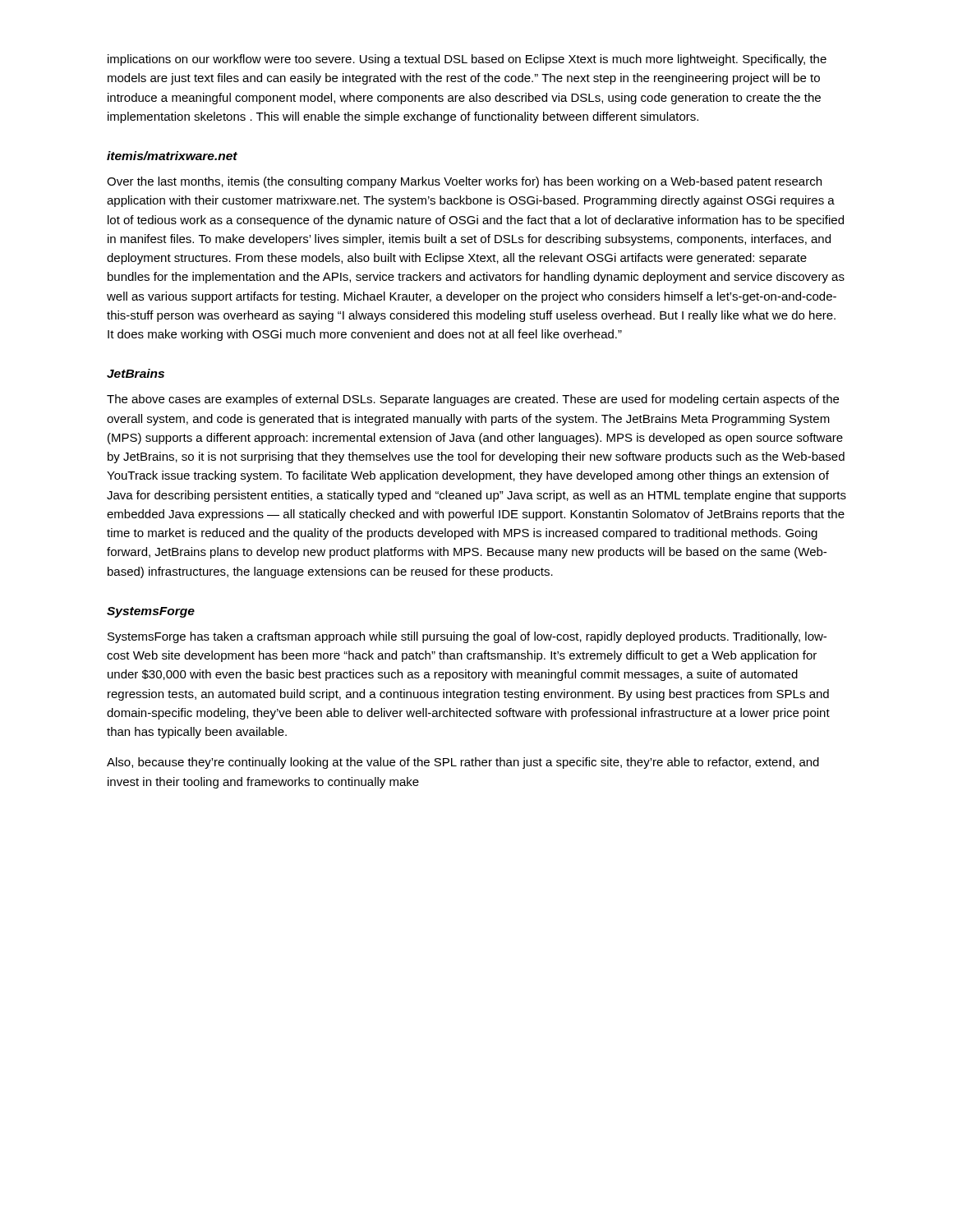953x1232 pixels.
Task: Point to the block beginning "Also, because they’re continually looking at the value"
Action: [x=476, y=772]
